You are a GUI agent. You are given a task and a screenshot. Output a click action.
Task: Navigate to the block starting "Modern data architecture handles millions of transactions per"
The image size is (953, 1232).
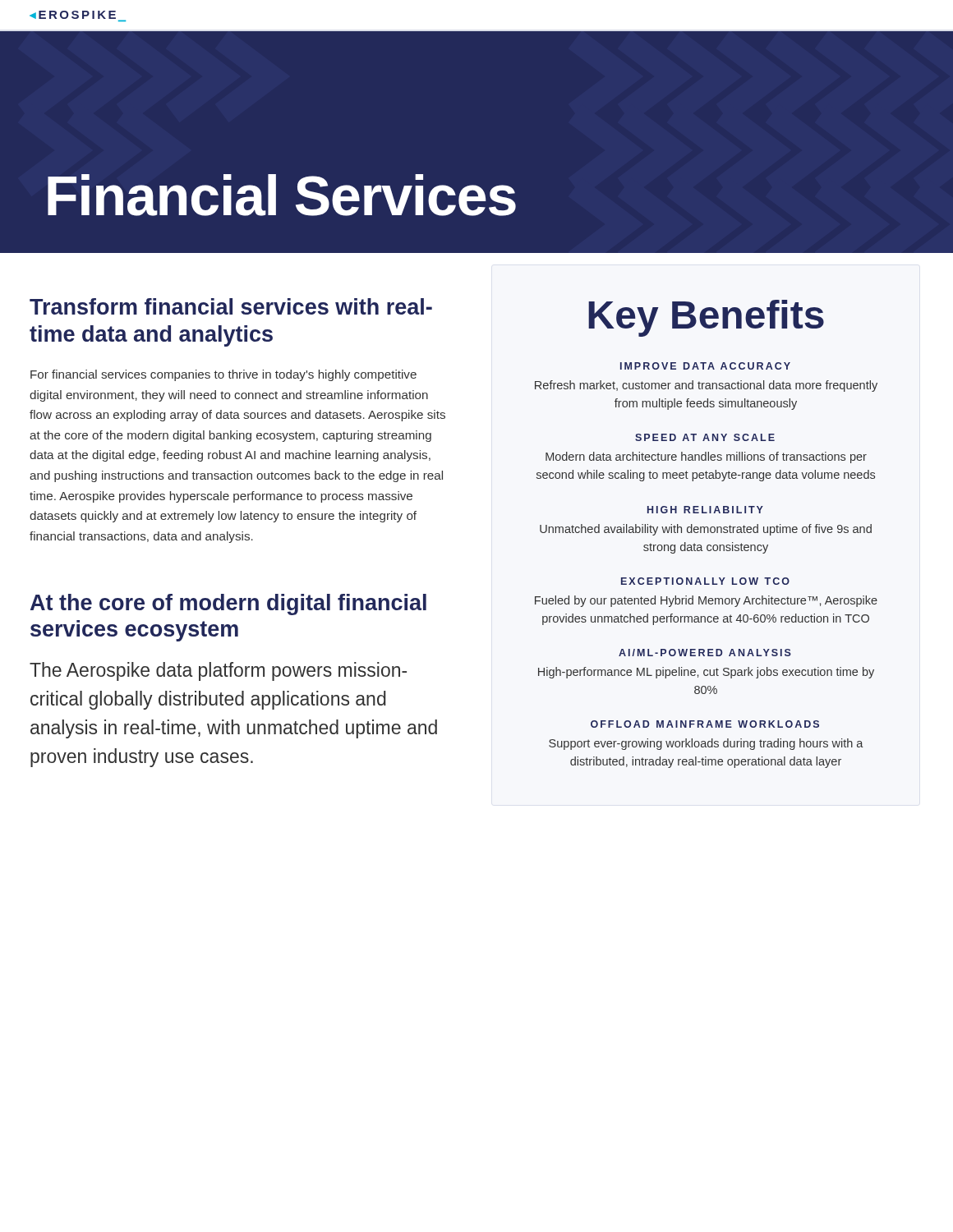[x=706, y=466]
